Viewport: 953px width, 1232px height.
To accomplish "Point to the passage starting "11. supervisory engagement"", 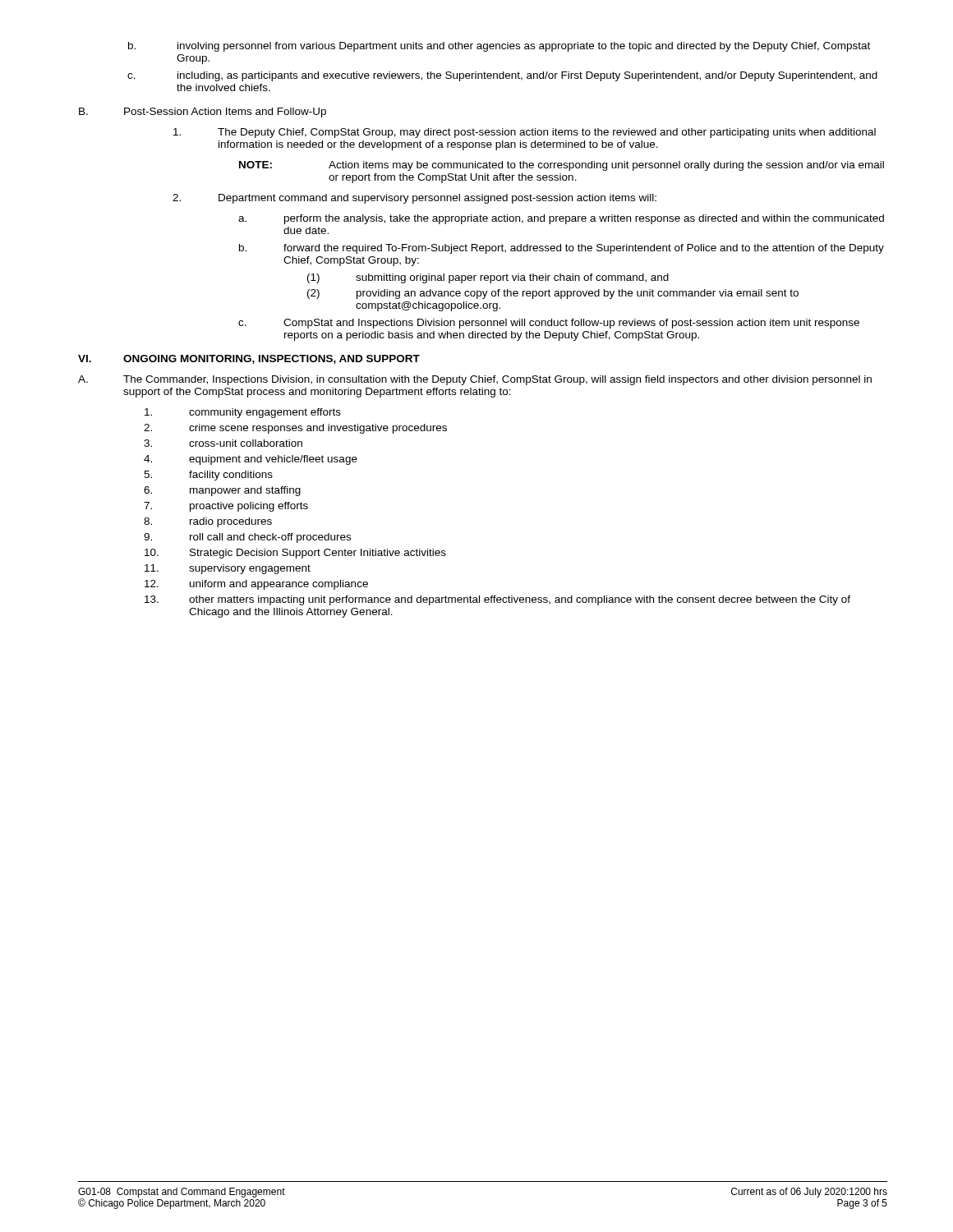I will point(228,569).
